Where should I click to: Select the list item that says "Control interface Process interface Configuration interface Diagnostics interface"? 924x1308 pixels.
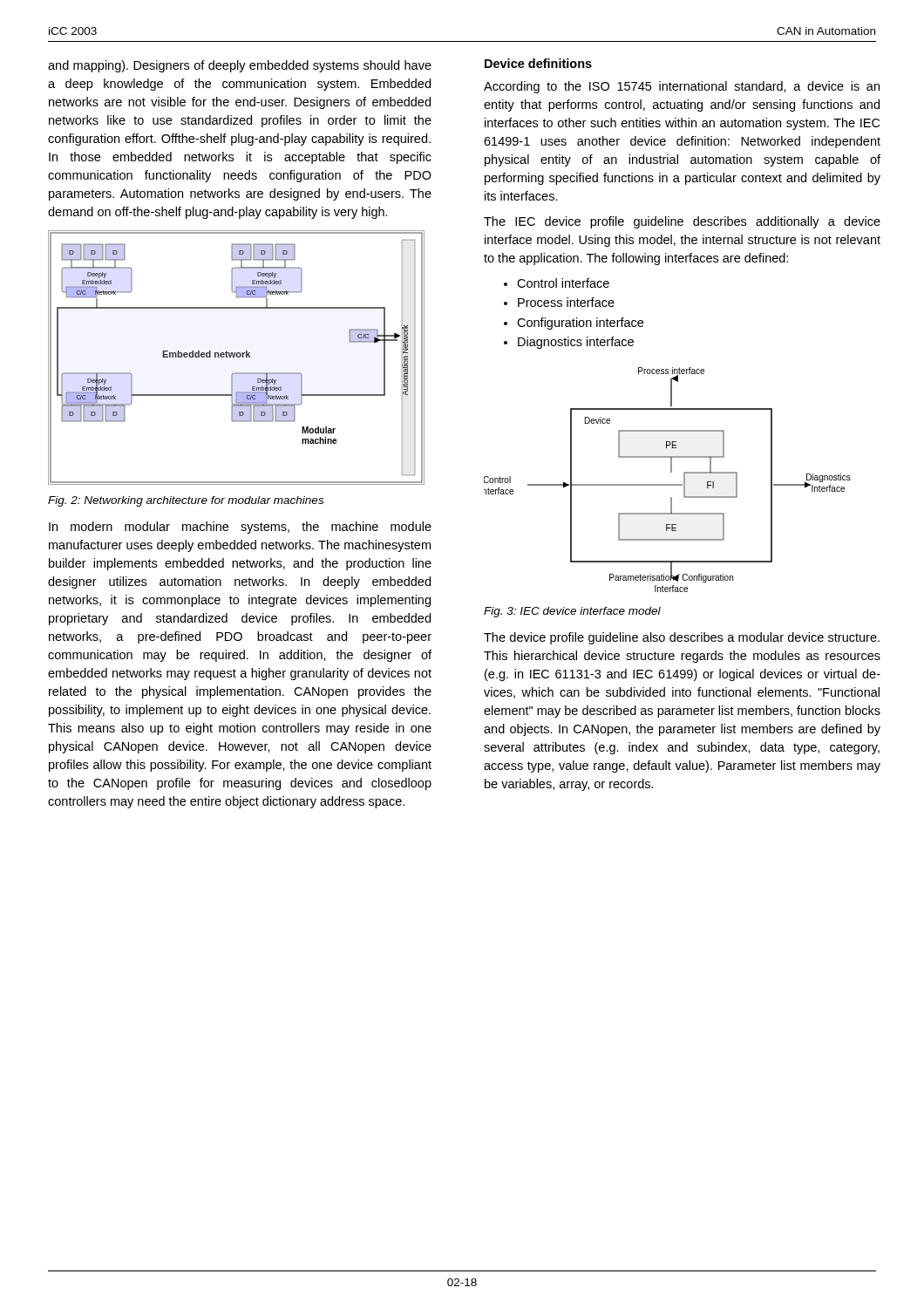coord(557,283)
